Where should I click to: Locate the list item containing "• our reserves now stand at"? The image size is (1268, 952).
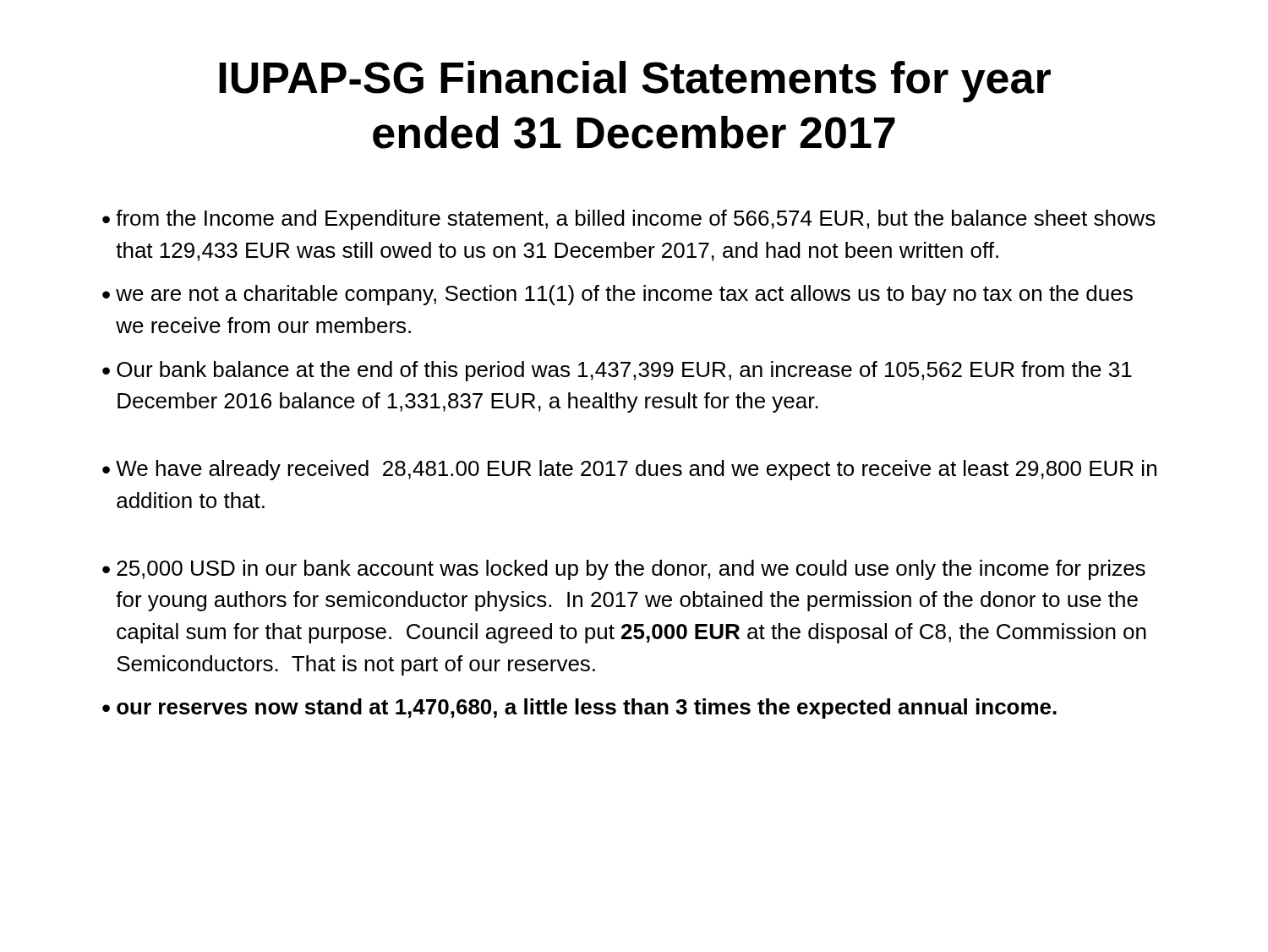click(634, 708)
